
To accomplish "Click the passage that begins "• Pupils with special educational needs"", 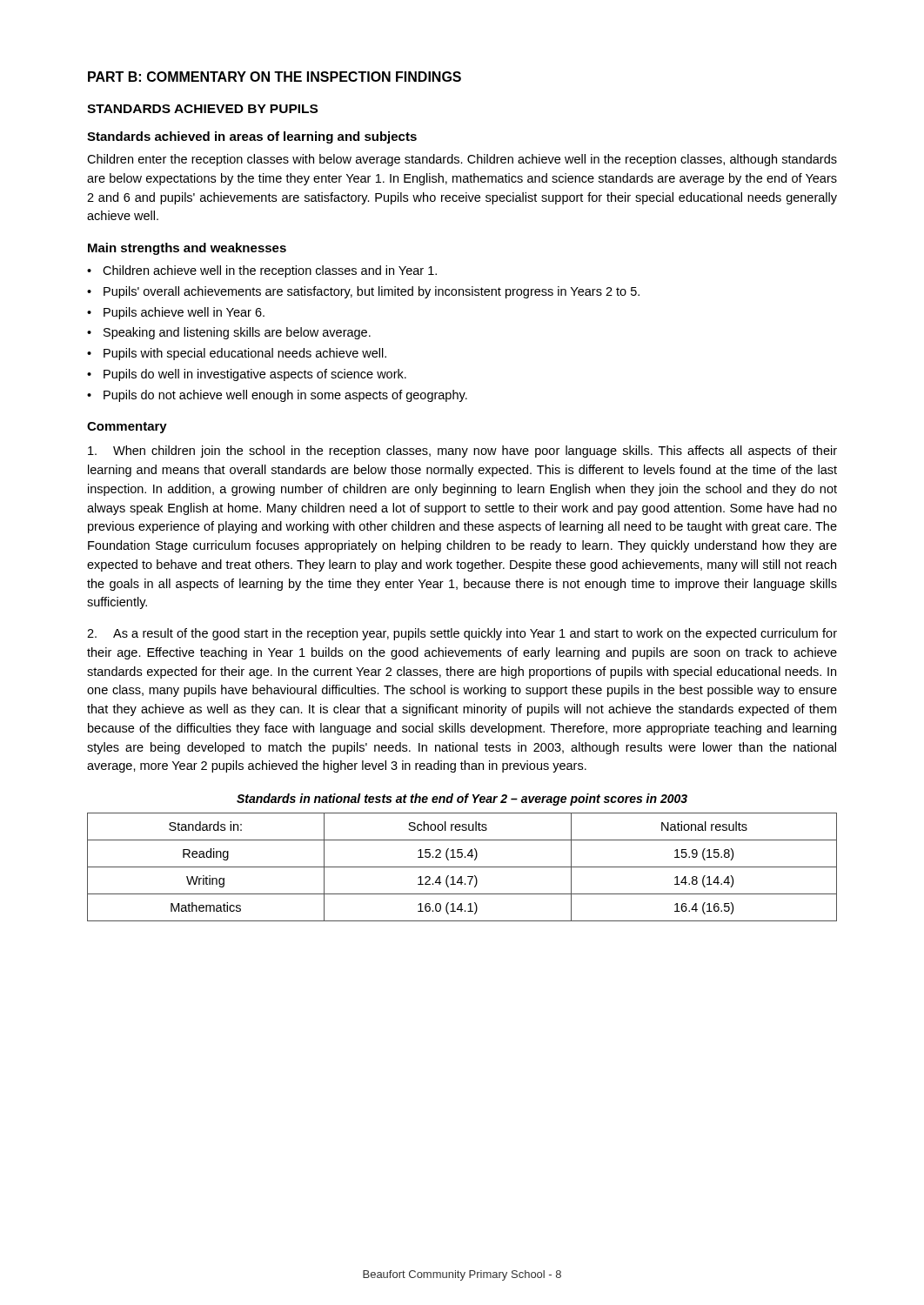I will (x=237, y=354).
